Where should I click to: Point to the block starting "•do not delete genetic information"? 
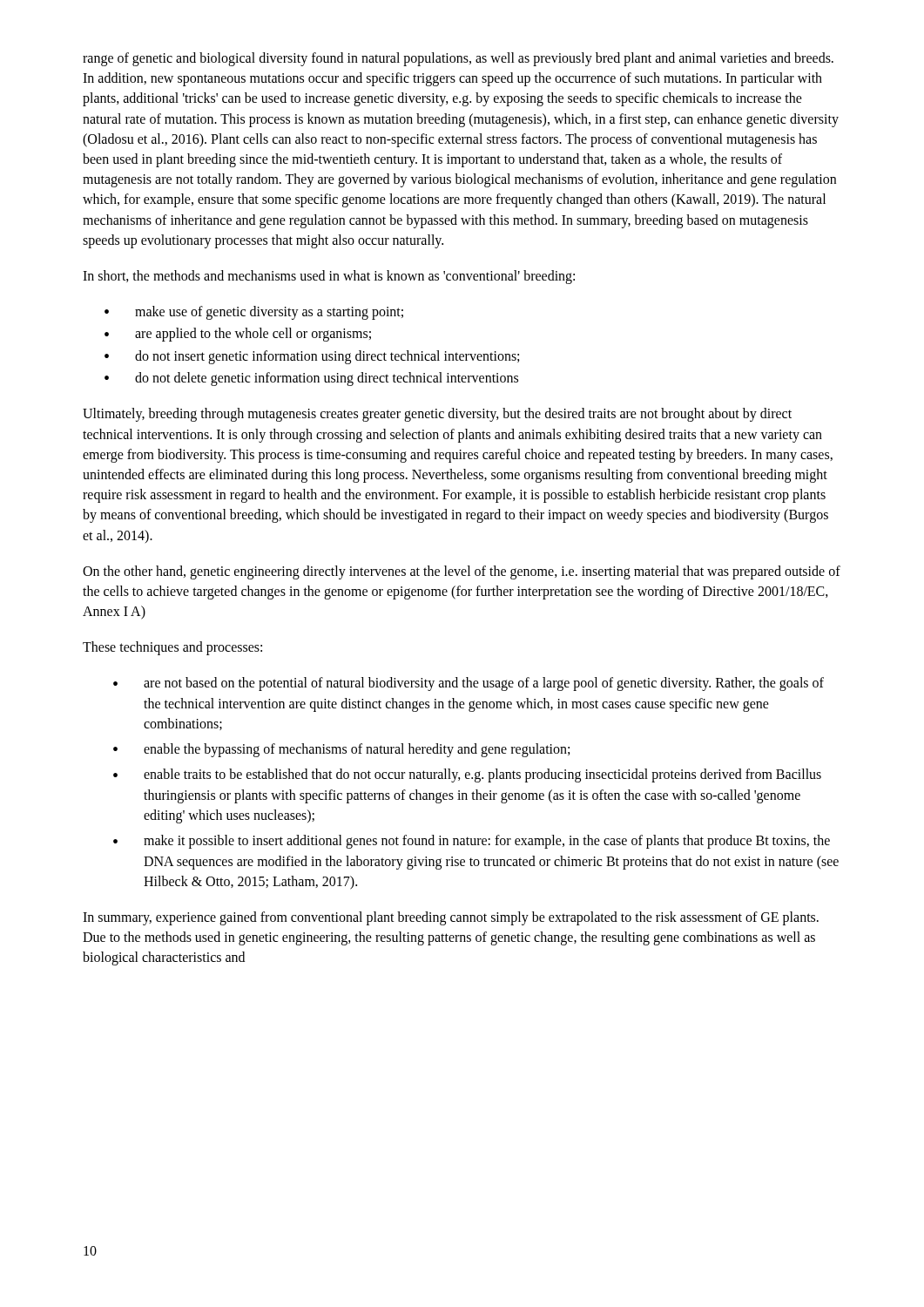click(311, 378)
